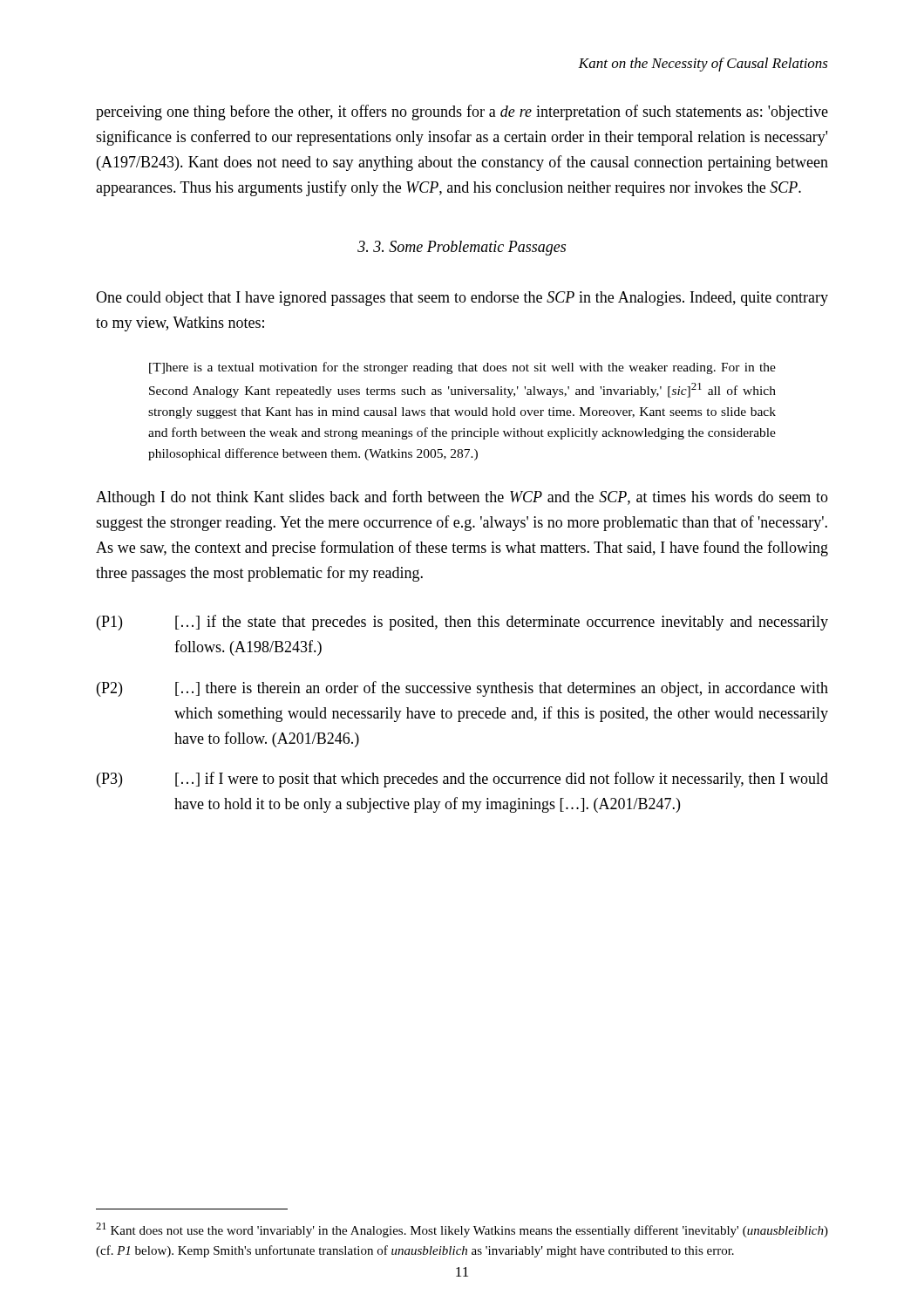Locate the text block containing "Although I do not think Kant"
Image resolution: width=924 pixels, height=1308 pixels.
462,535
